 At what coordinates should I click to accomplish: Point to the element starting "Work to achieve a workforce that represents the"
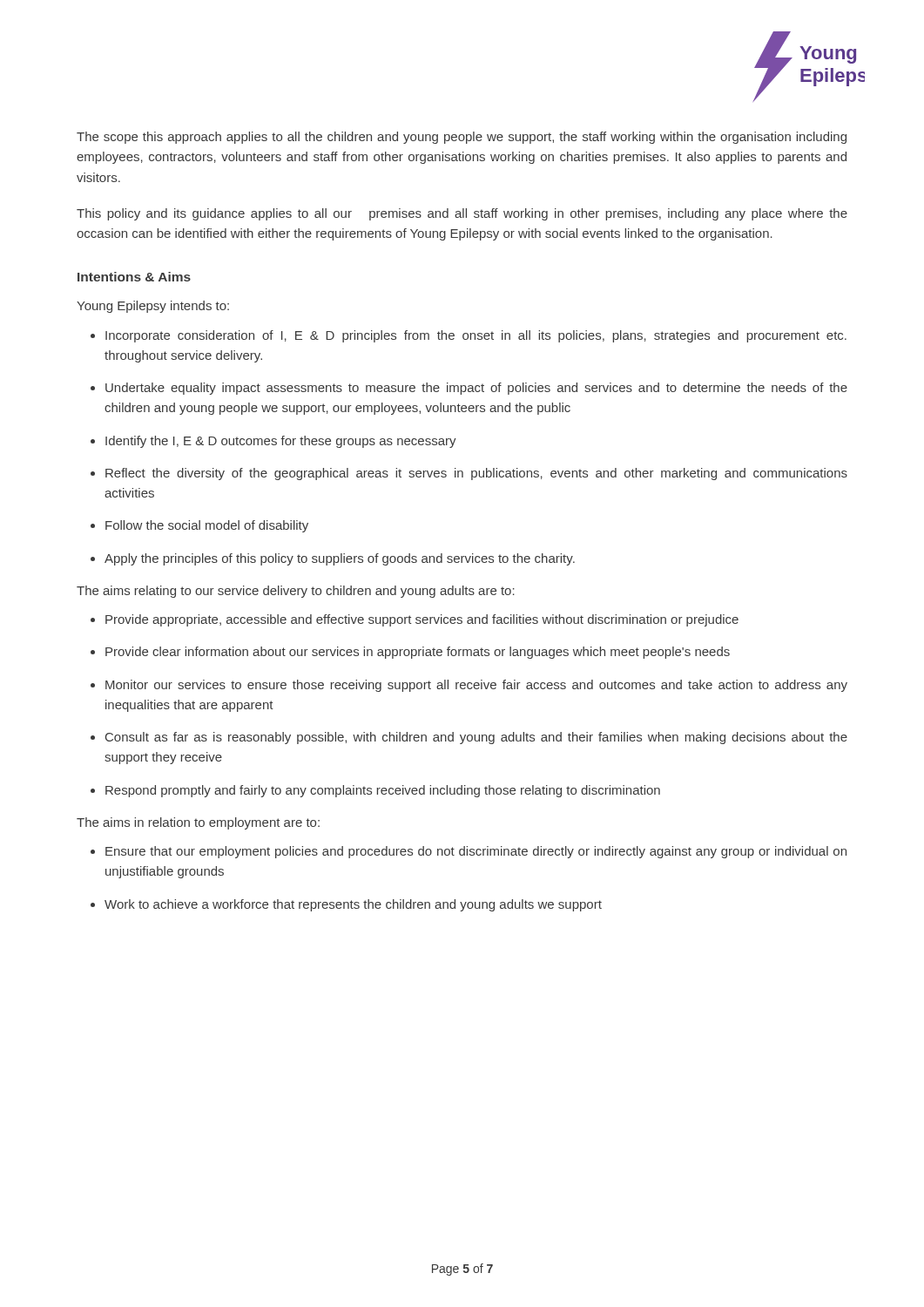[x=462, y=904]
